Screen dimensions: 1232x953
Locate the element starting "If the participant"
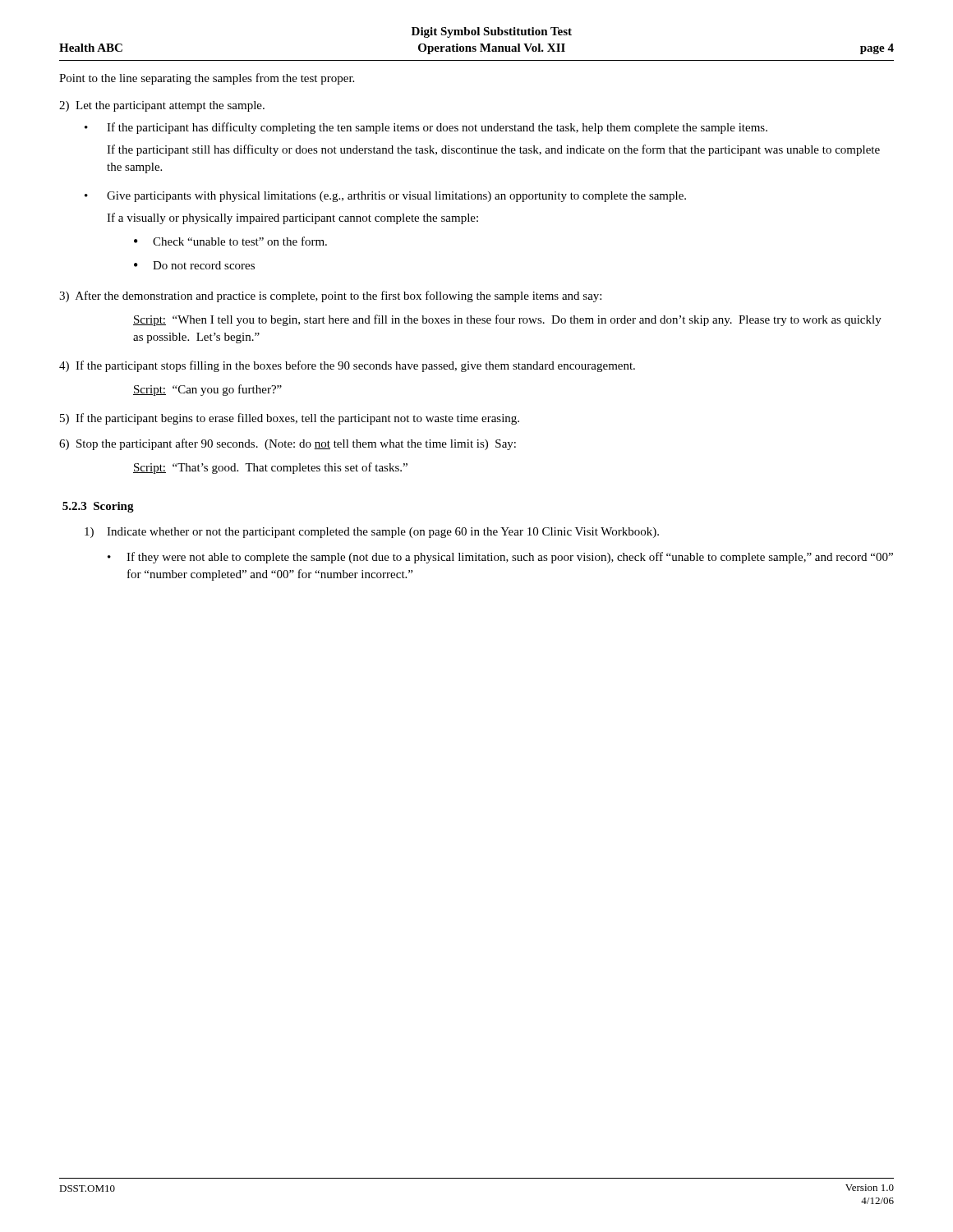coord(493,158)
